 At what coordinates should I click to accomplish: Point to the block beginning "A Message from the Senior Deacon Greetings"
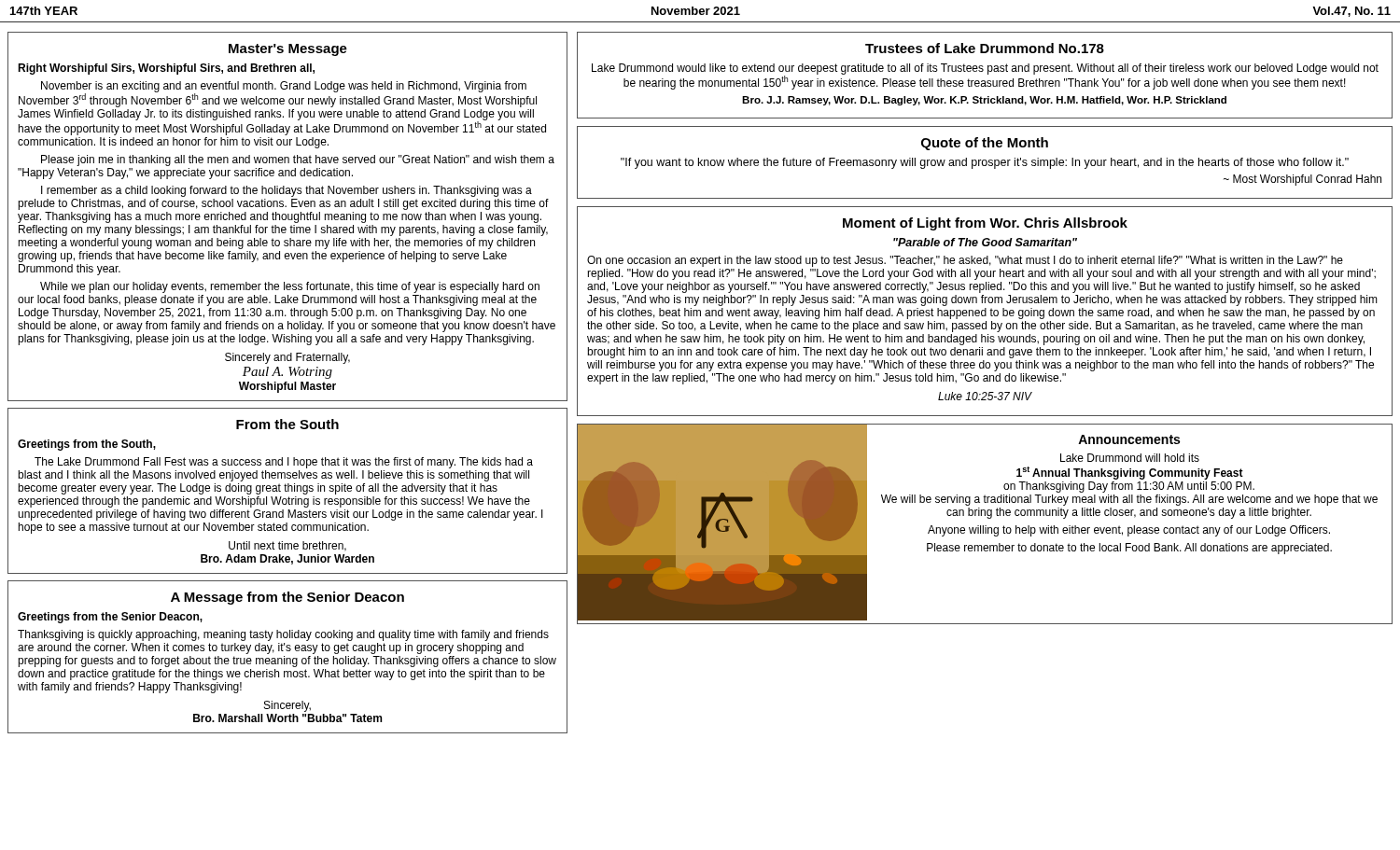(287, 657)
